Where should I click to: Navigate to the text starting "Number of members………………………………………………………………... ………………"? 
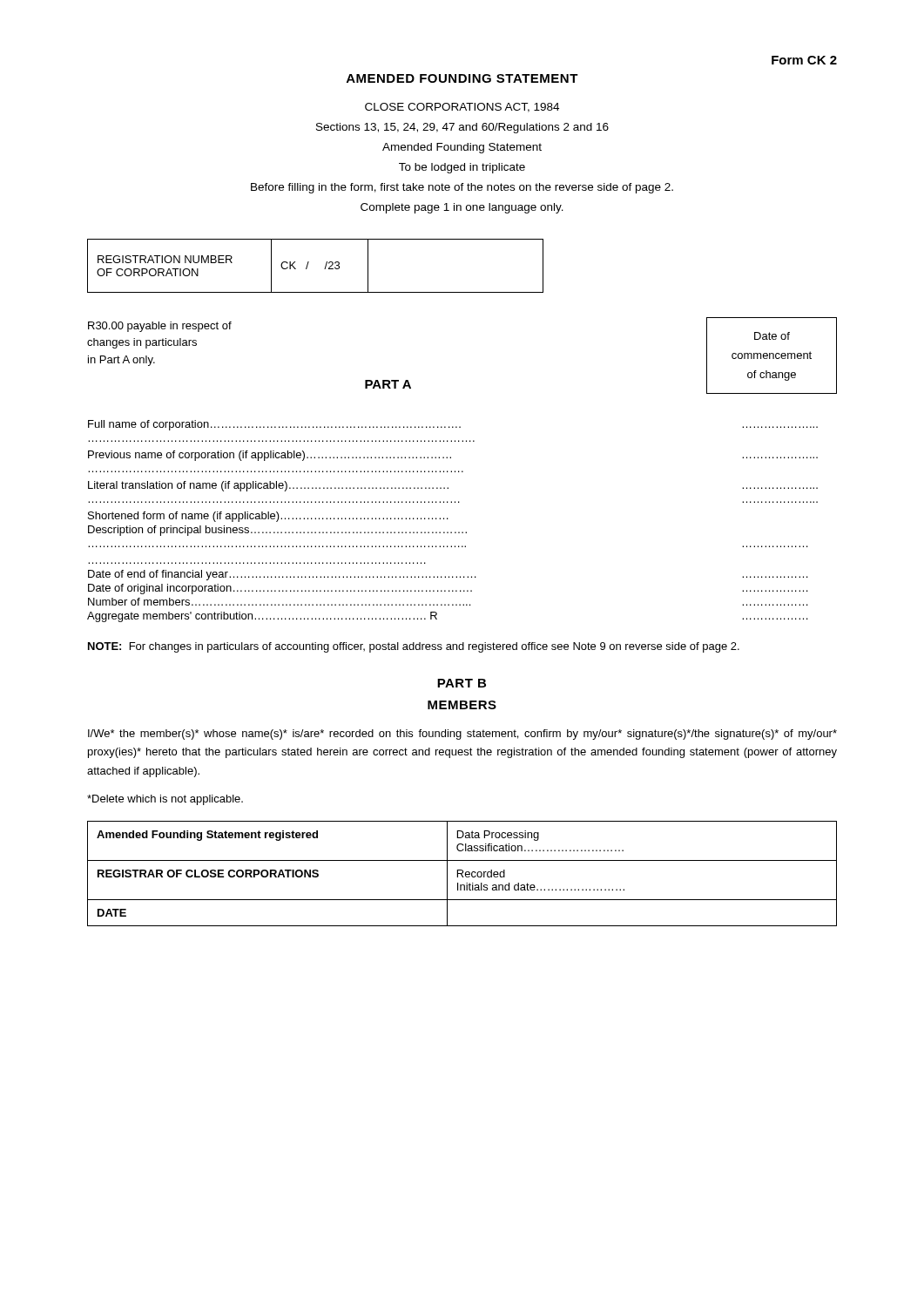(462, 602)
